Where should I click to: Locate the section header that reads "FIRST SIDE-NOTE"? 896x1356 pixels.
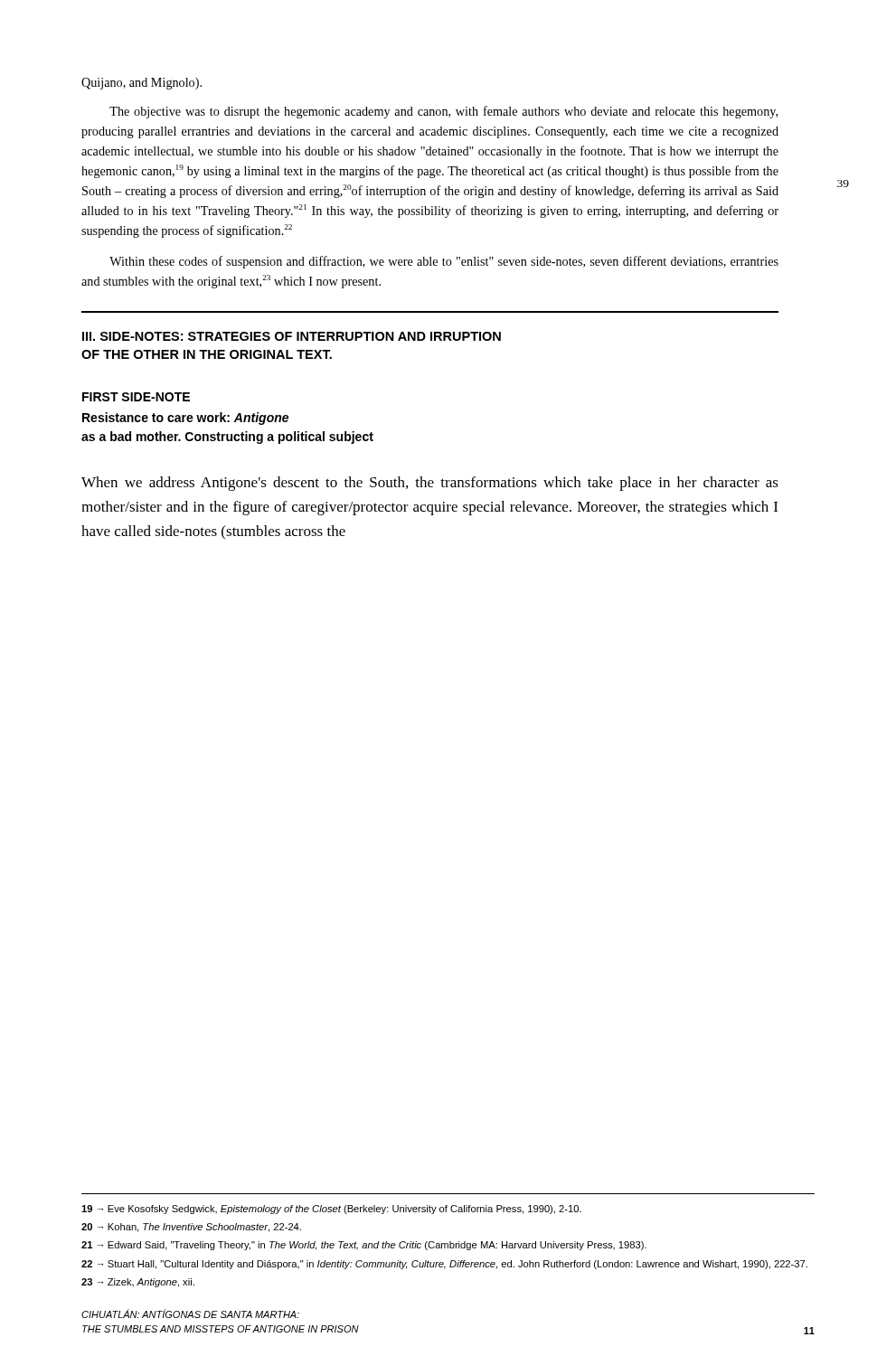(136, 397)
